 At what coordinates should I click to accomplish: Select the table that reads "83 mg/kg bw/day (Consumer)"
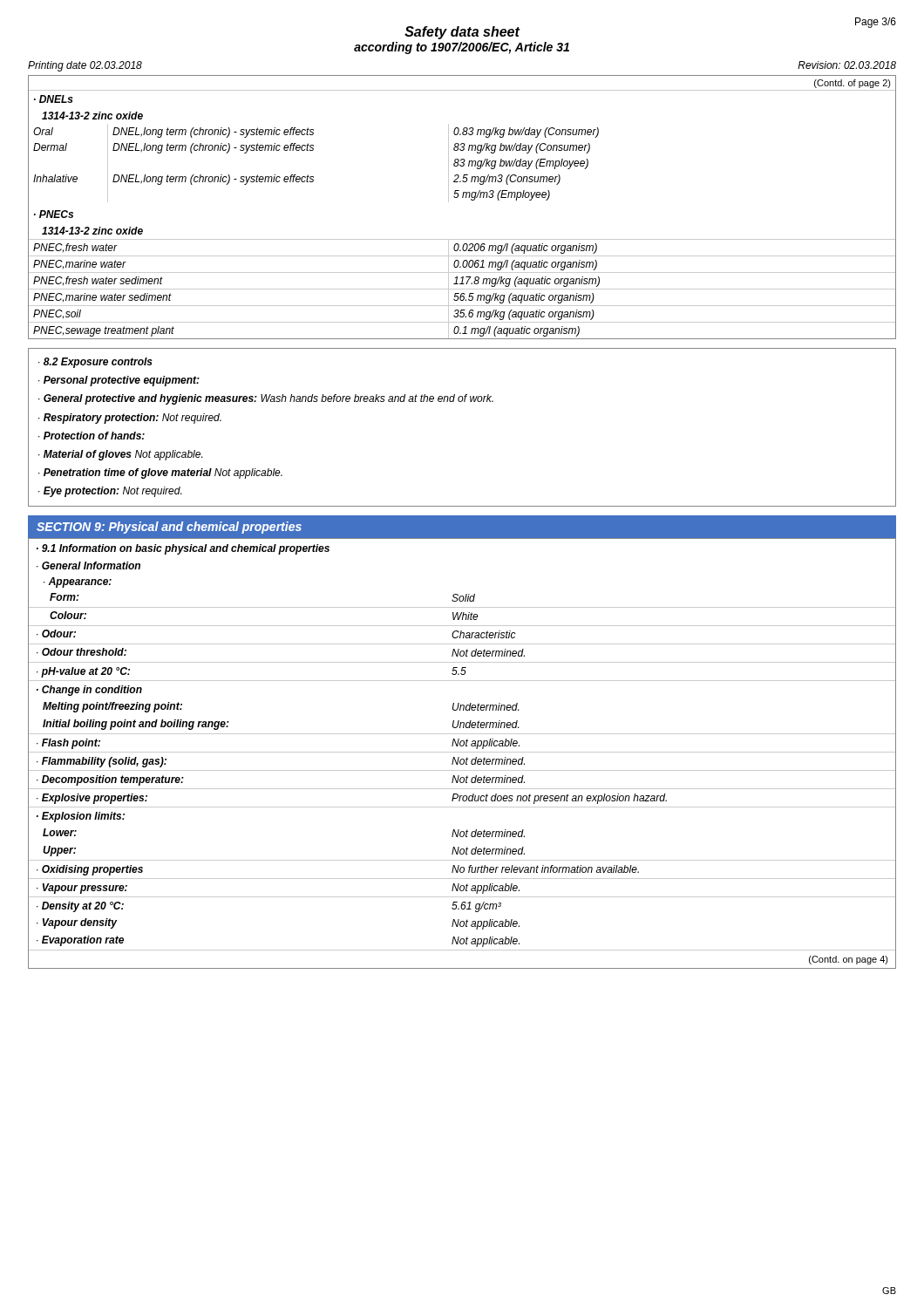(462, 207)
